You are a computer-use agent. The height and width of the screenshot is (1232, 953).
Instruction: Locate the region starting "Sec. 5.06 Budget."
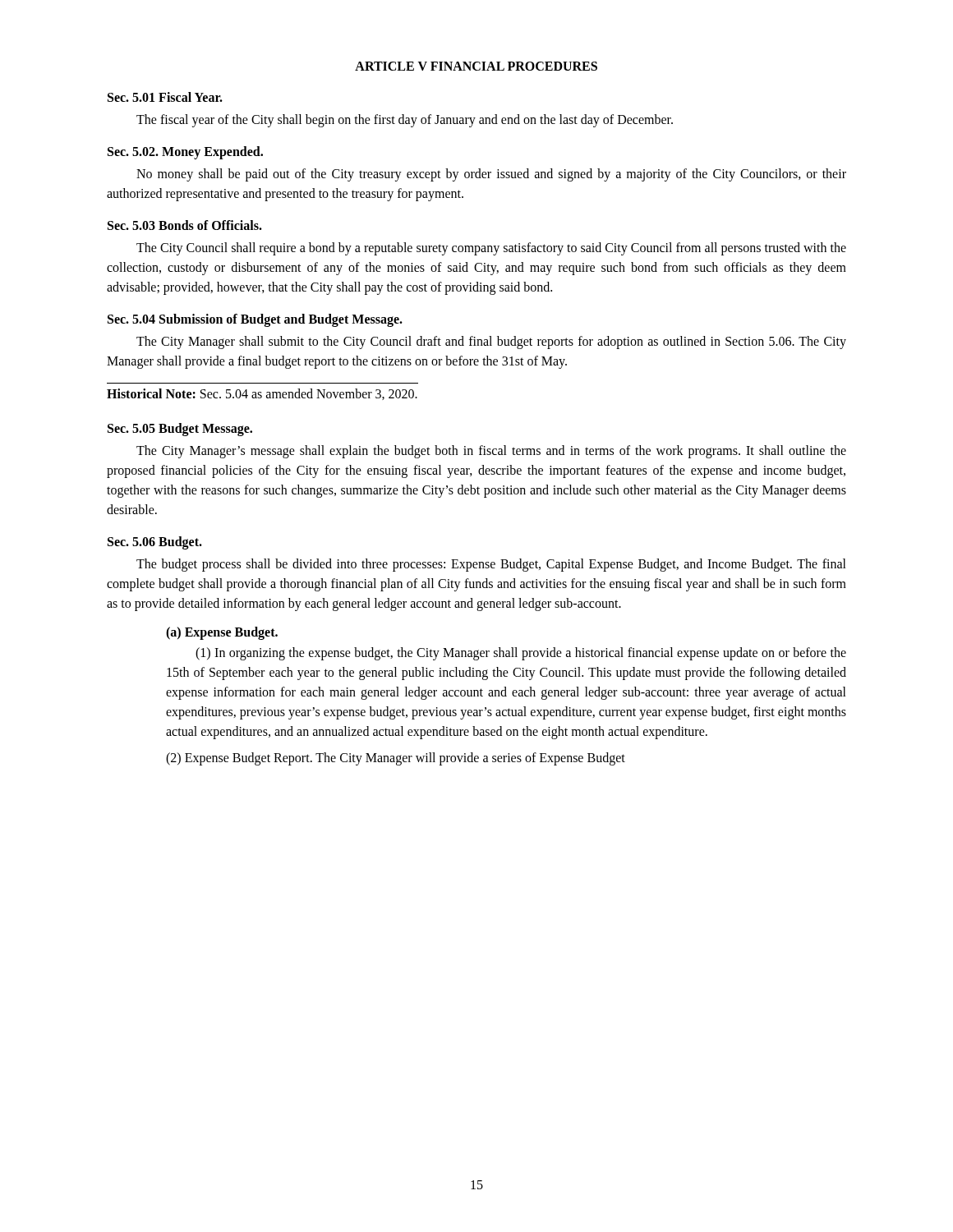coord(154,542)
